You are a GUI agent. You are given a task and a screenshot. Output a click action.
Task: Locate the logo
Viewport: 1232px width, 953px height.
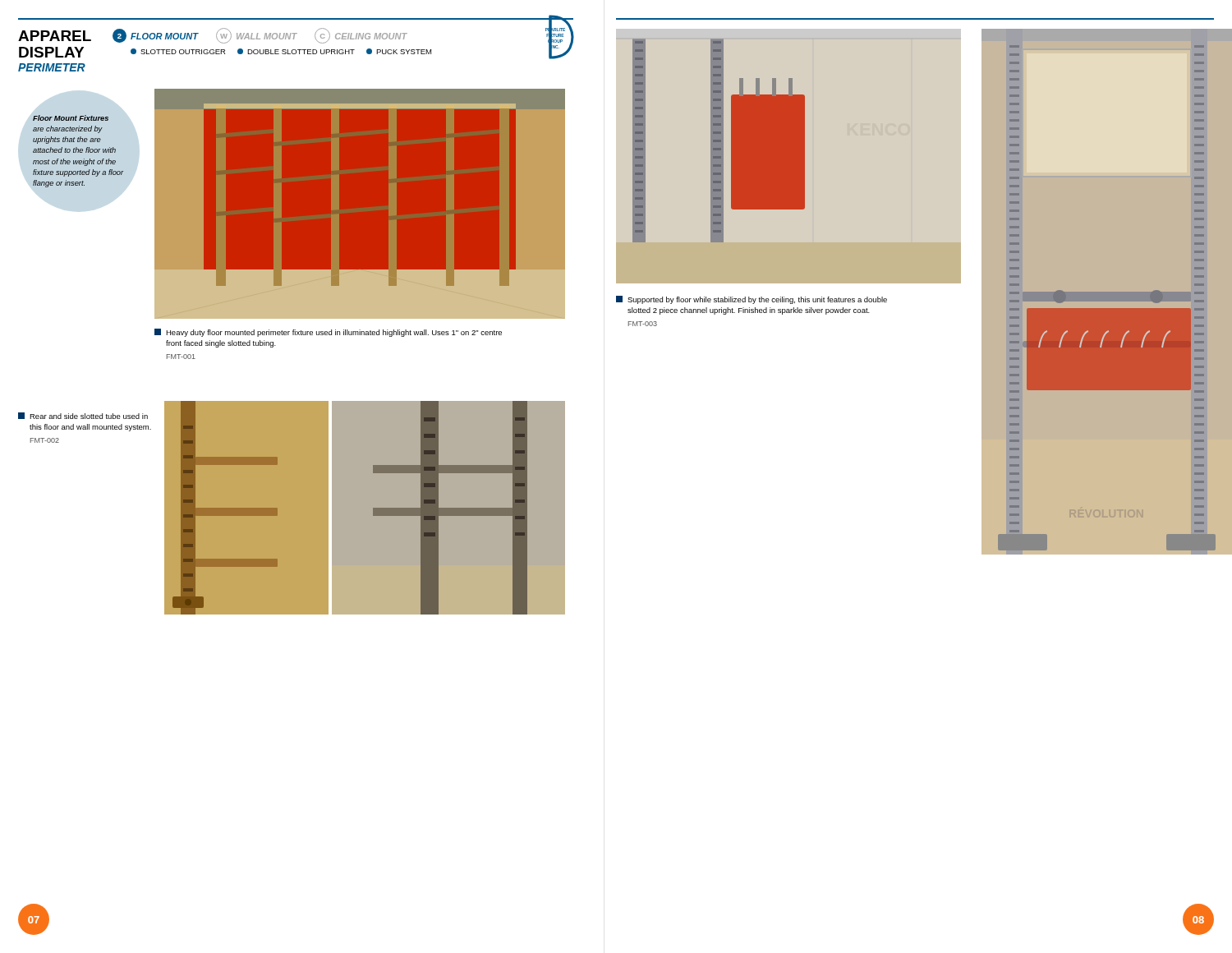[555, 39]
